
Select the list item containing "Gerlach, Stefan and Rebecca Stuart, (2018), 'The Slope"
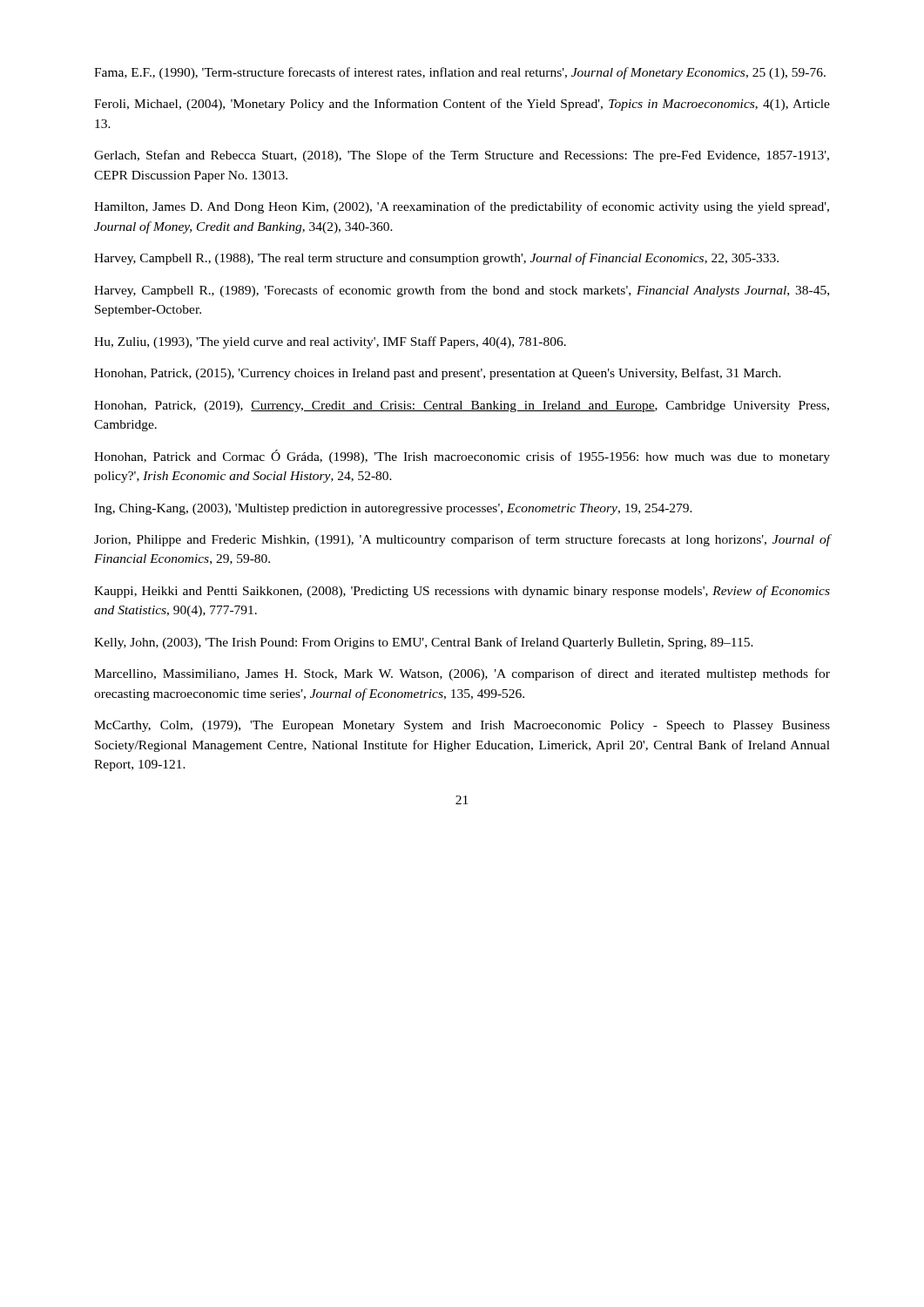(462, 165)
